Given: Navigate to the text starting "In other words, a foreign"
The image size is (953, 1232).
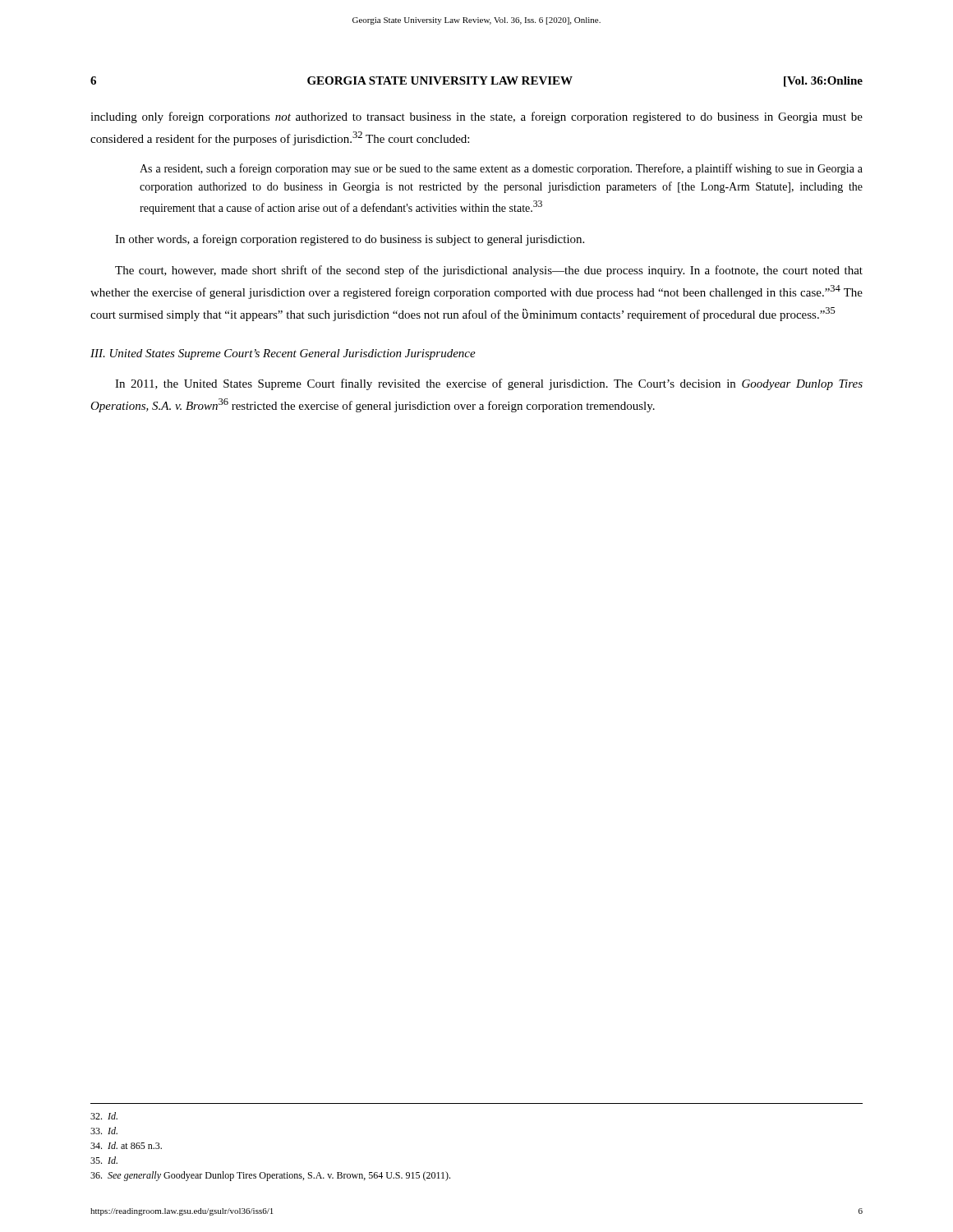Looking at the screenshot, I should [x=350, y=239].
